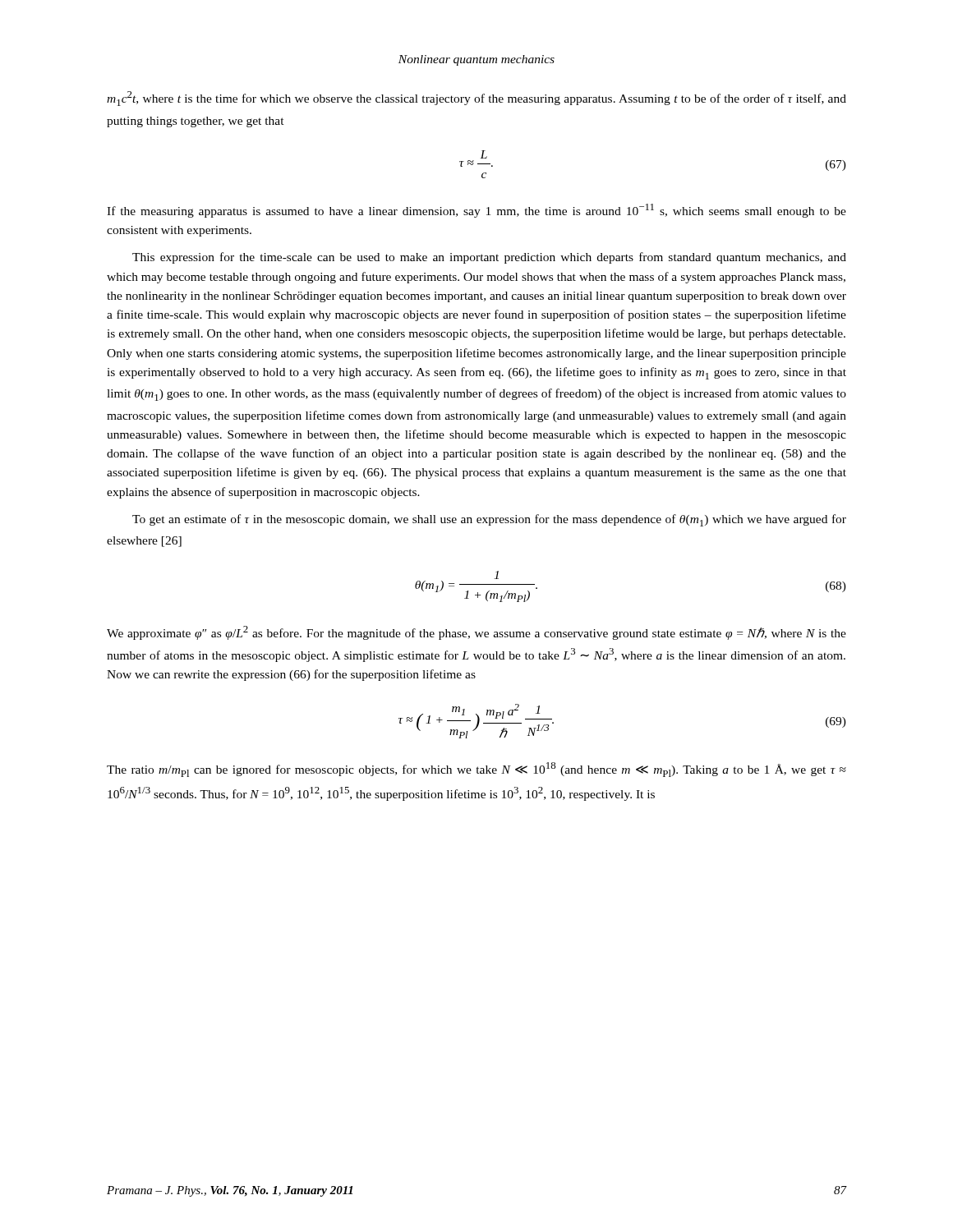Select the text block that says "The ratio m/mPl can"
Screen dimensions: 1232x953
point(476,780)
